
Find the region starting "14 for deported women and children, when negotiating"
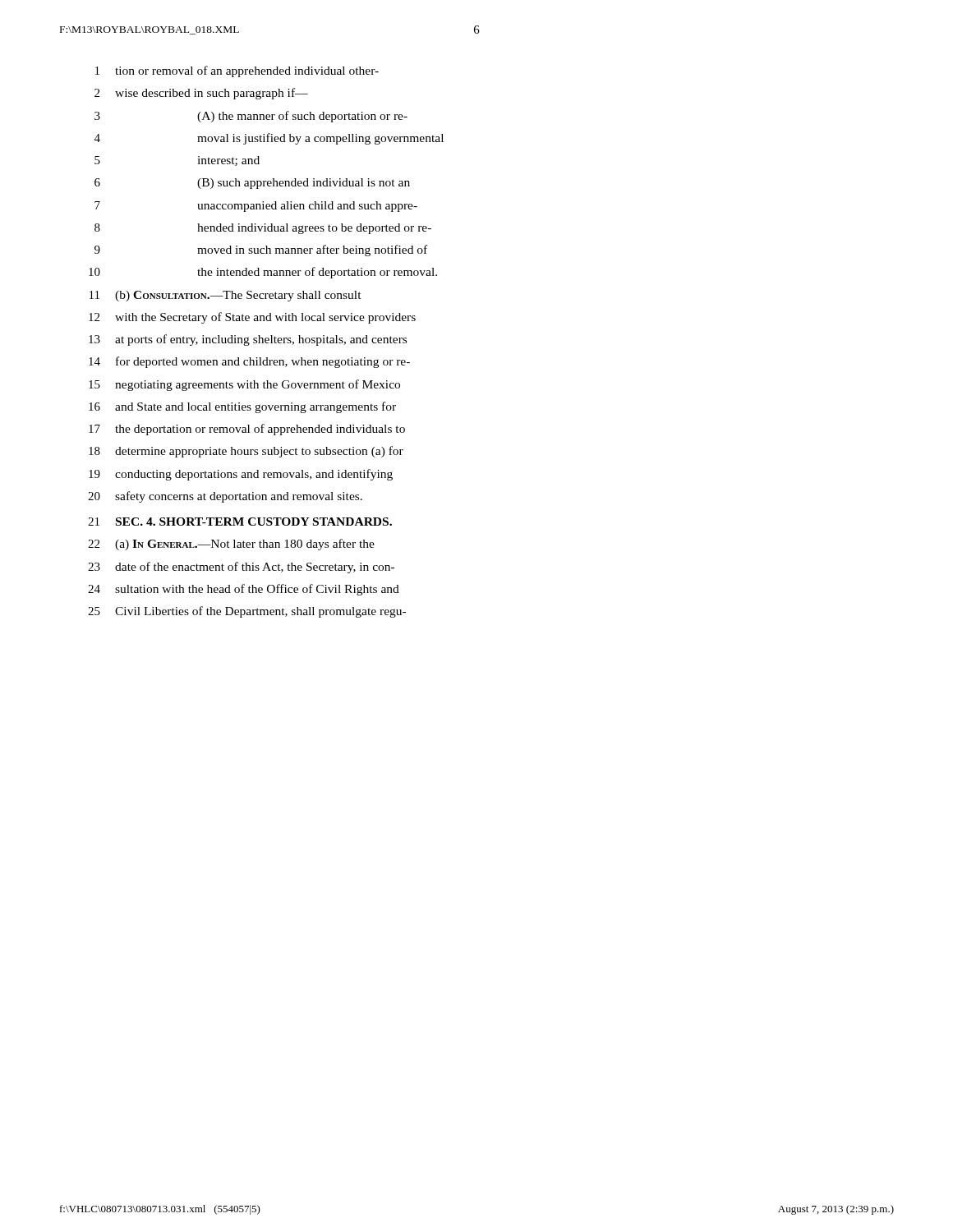pos(249,362)
